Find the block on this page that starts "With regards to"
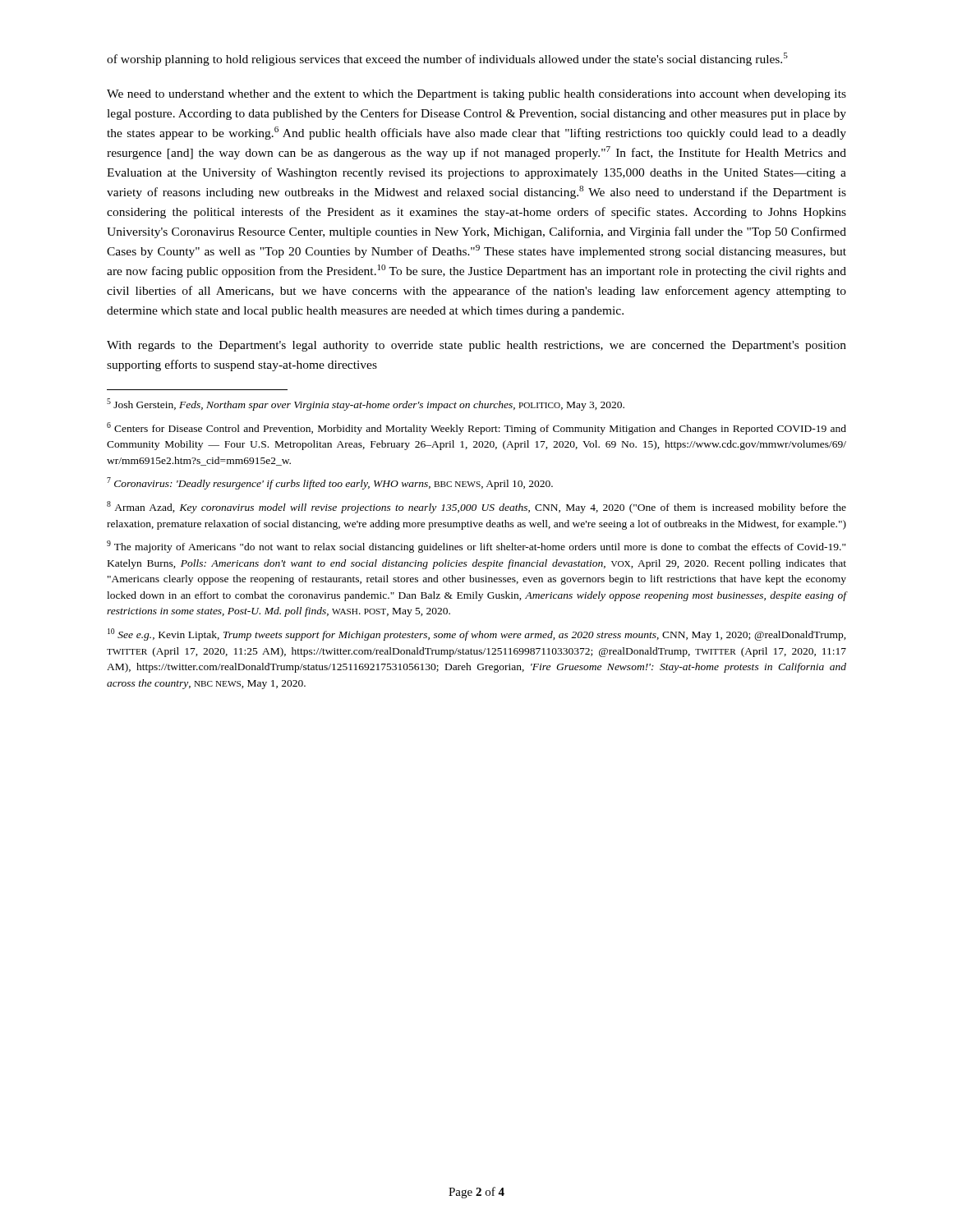 [x=476, y=355]
